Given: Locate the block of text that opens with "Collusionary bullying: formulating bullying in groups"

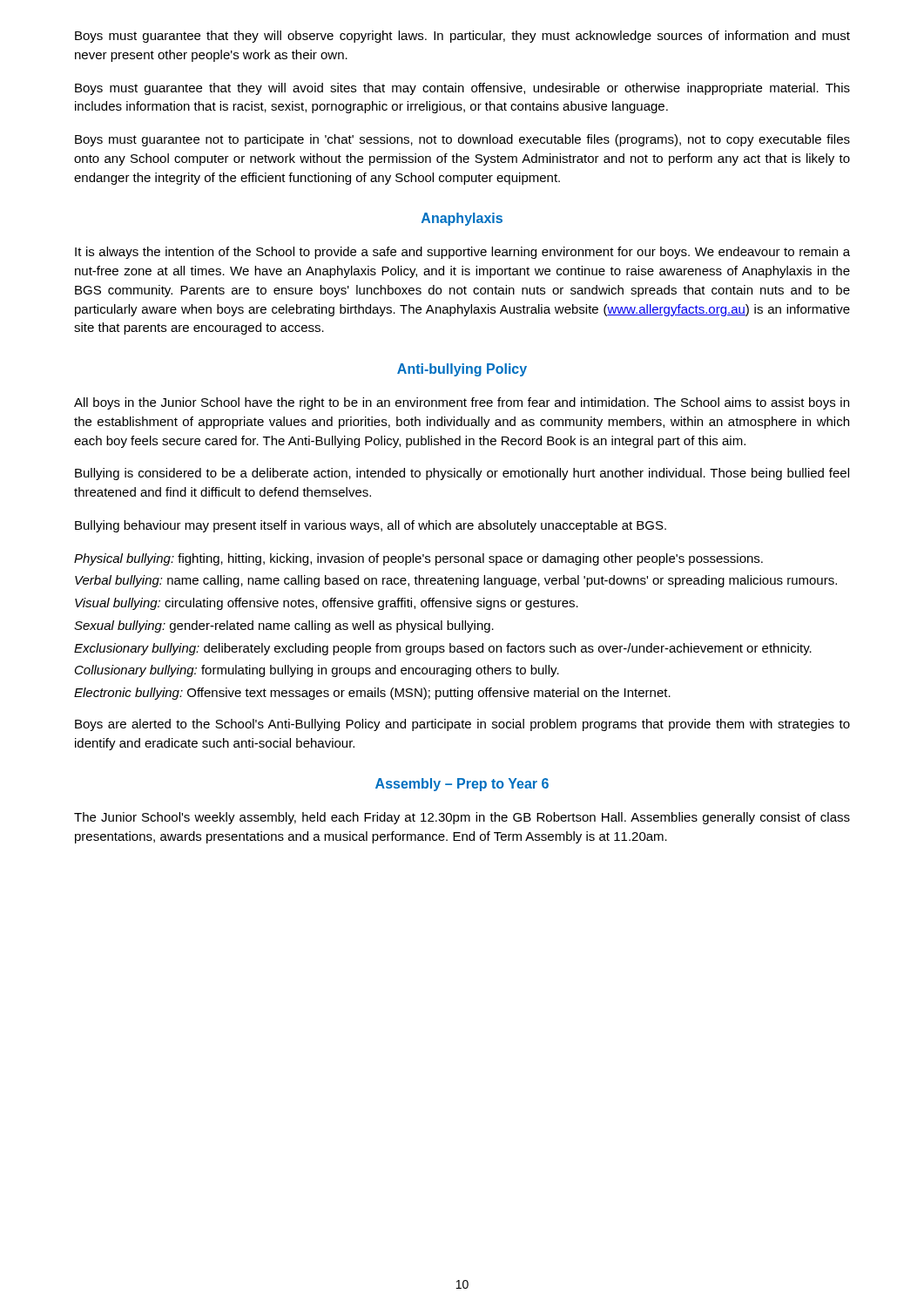Looking at the screenshot, I should 462,670.
